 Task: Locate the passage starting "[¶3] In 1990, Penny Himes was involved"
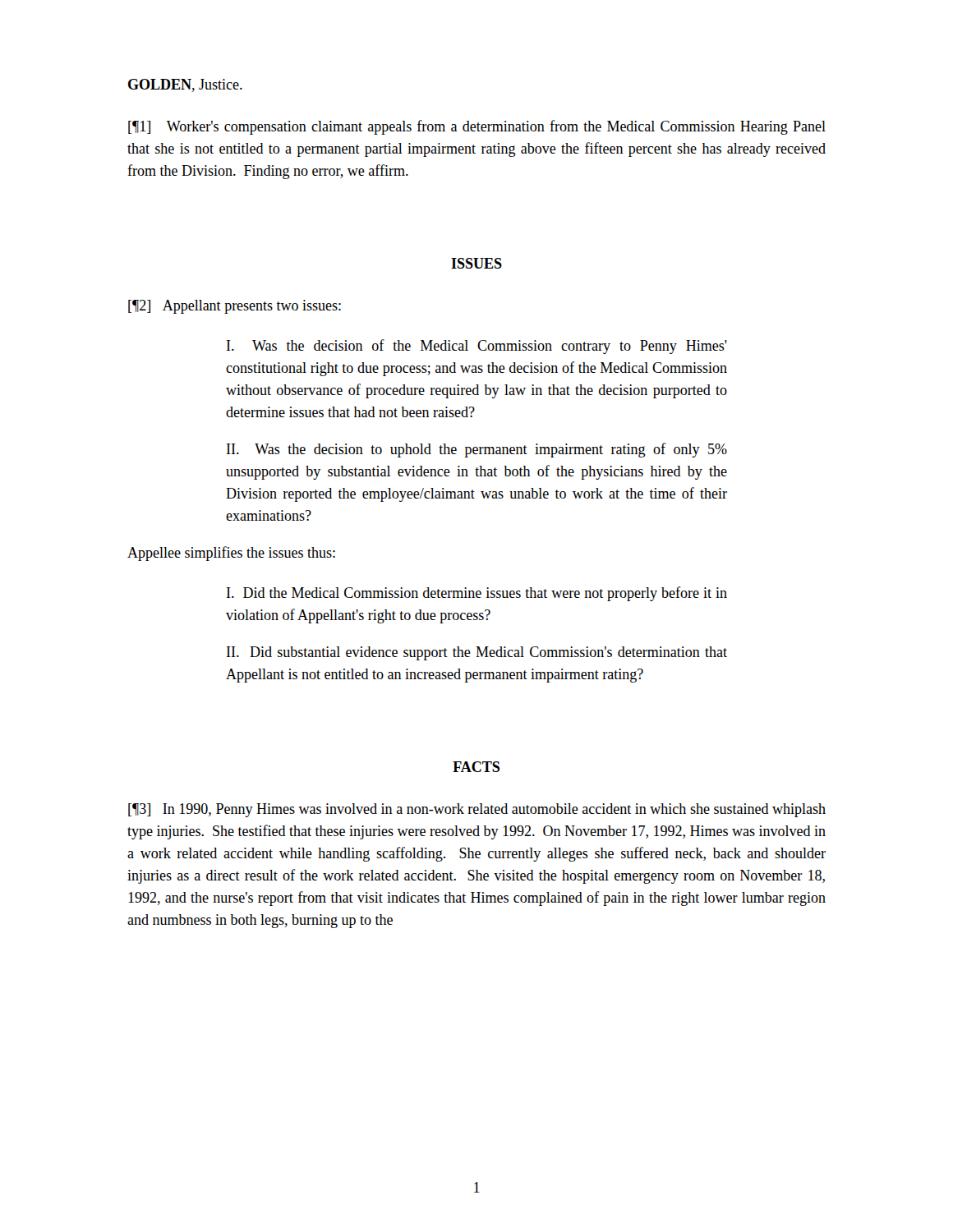coord(476,864)
